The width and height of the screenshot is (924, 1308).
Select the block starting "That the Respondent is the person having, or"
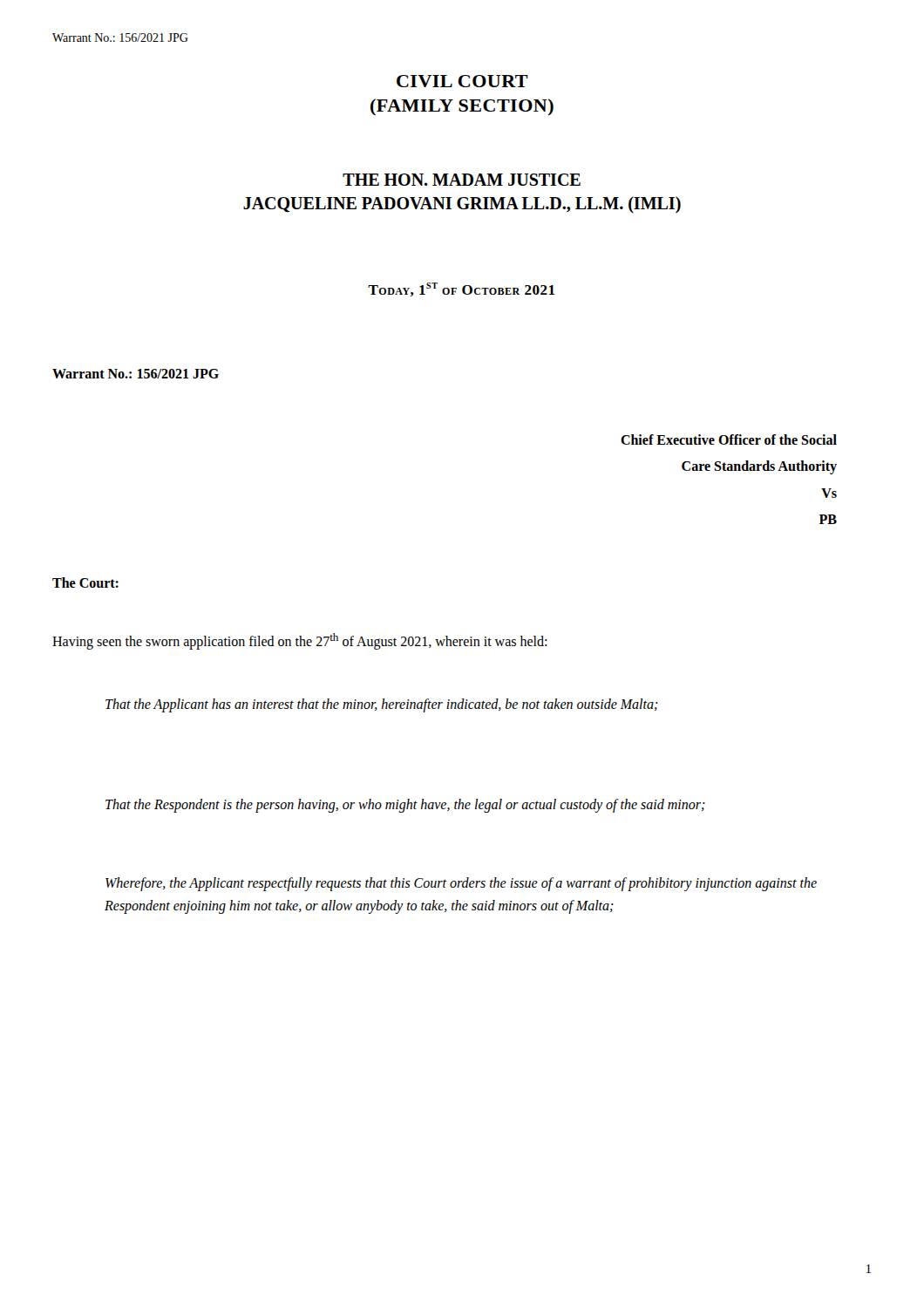click(405, 804)
